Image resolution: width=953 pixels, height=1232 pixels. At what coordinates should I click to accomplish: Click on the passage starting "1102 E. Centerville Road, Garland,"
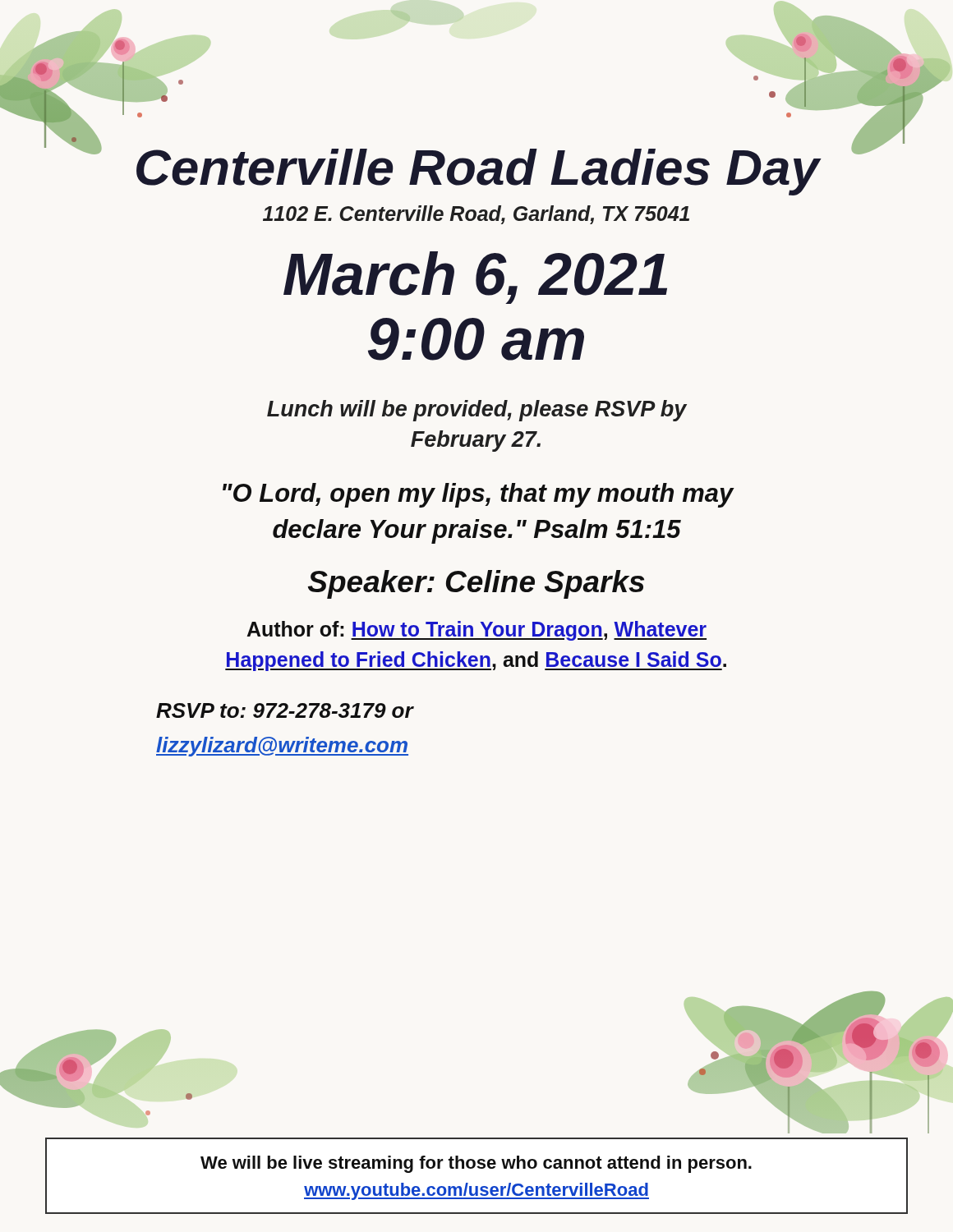pos(476,214)
